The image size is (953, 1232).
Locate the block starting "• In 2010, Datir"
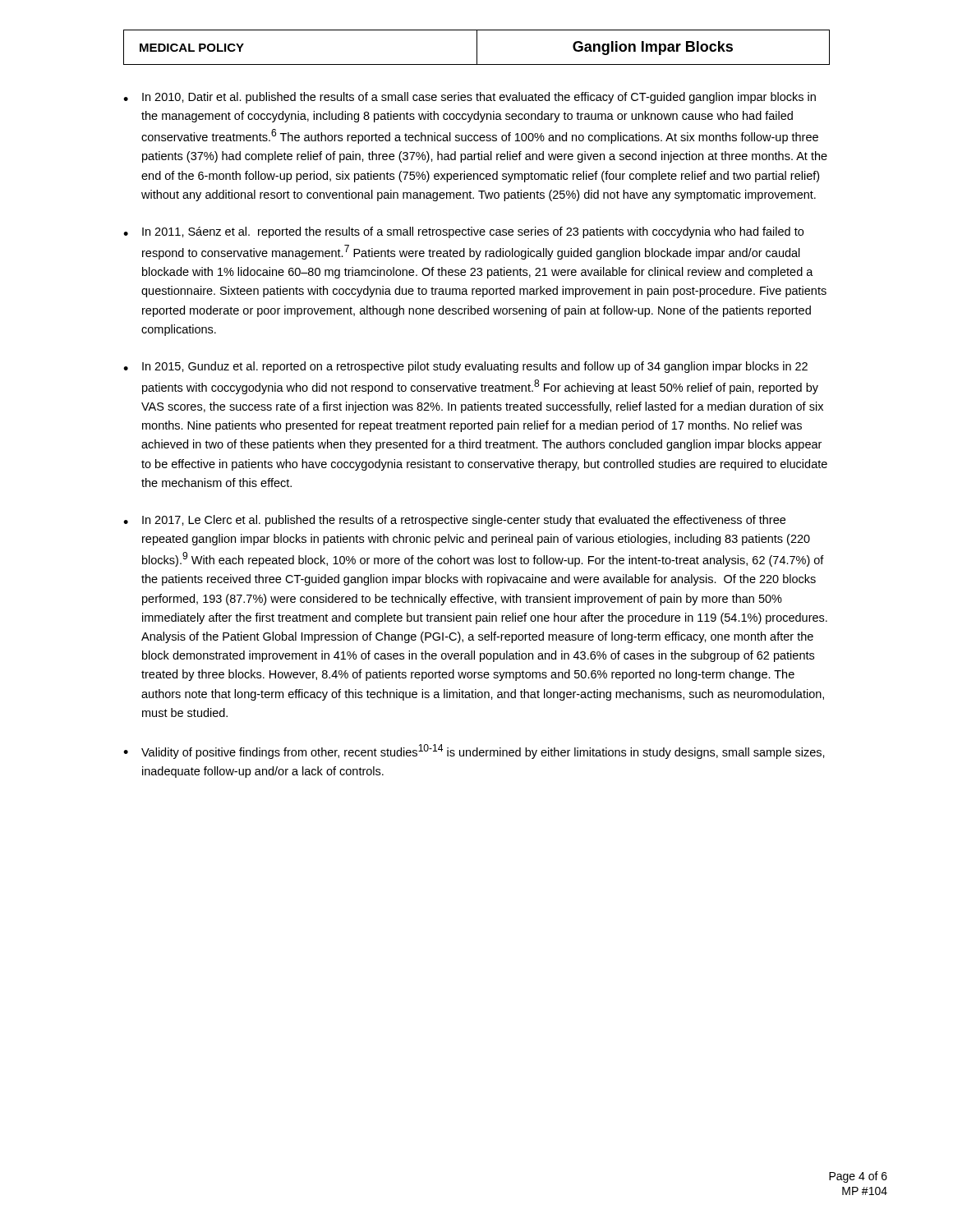click(476, 146)
